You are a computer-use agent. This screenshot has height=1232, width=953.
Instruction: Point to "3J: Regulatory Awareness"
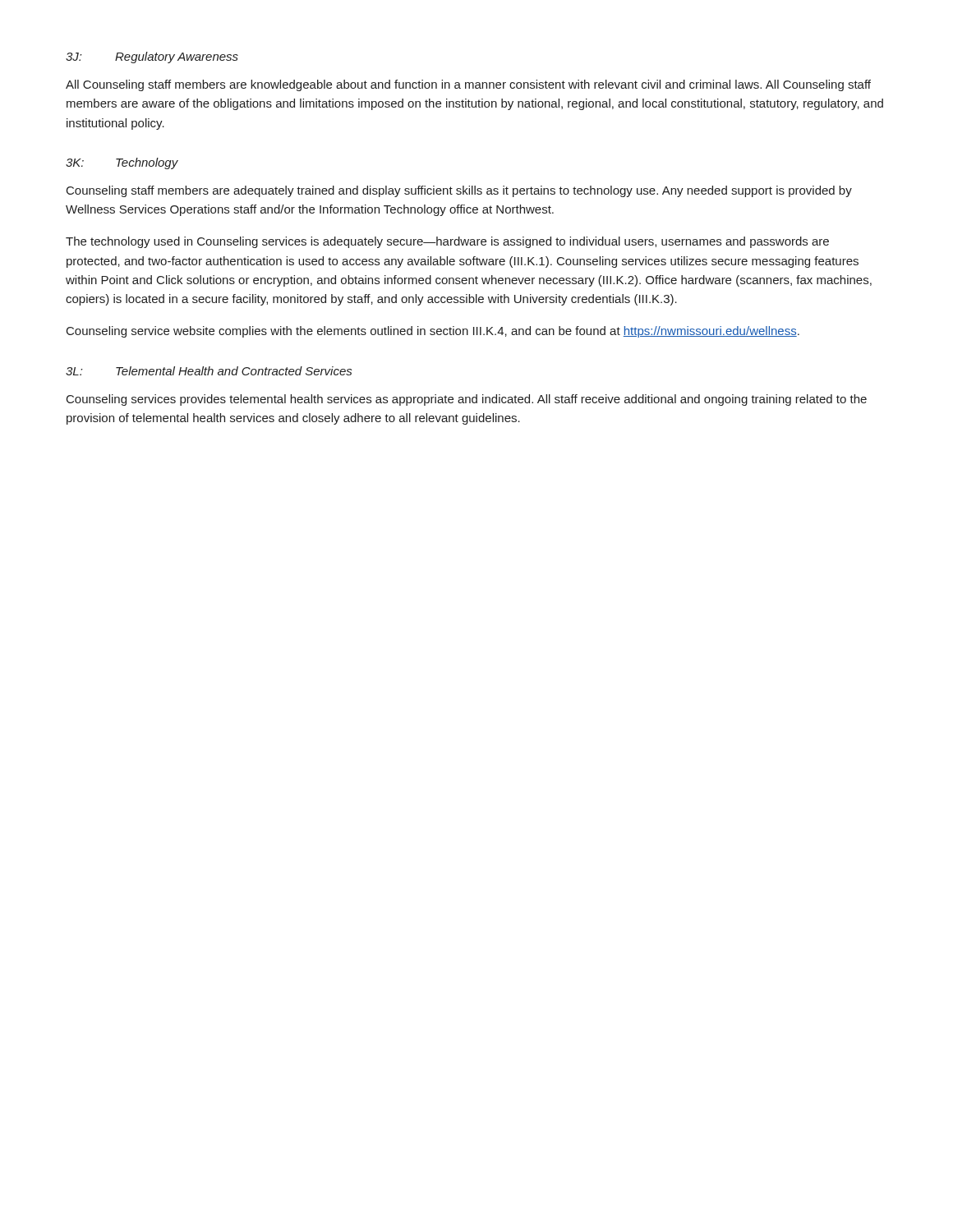pyautogui.click(x=152, y=56)
